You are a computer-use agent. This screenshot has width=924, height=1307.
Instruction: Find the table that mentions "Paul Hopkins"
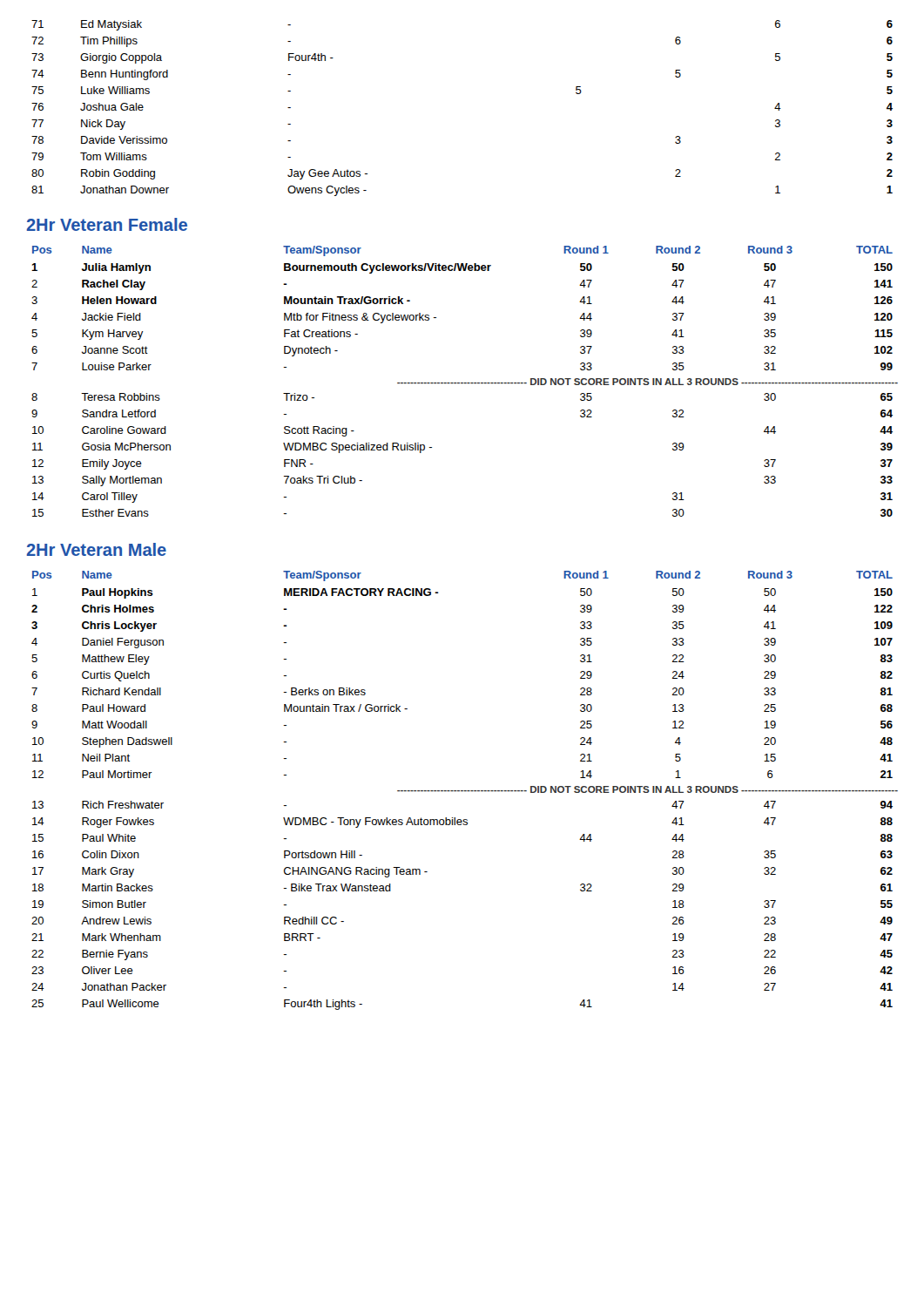pyautogui.click(x=462, y=789)
